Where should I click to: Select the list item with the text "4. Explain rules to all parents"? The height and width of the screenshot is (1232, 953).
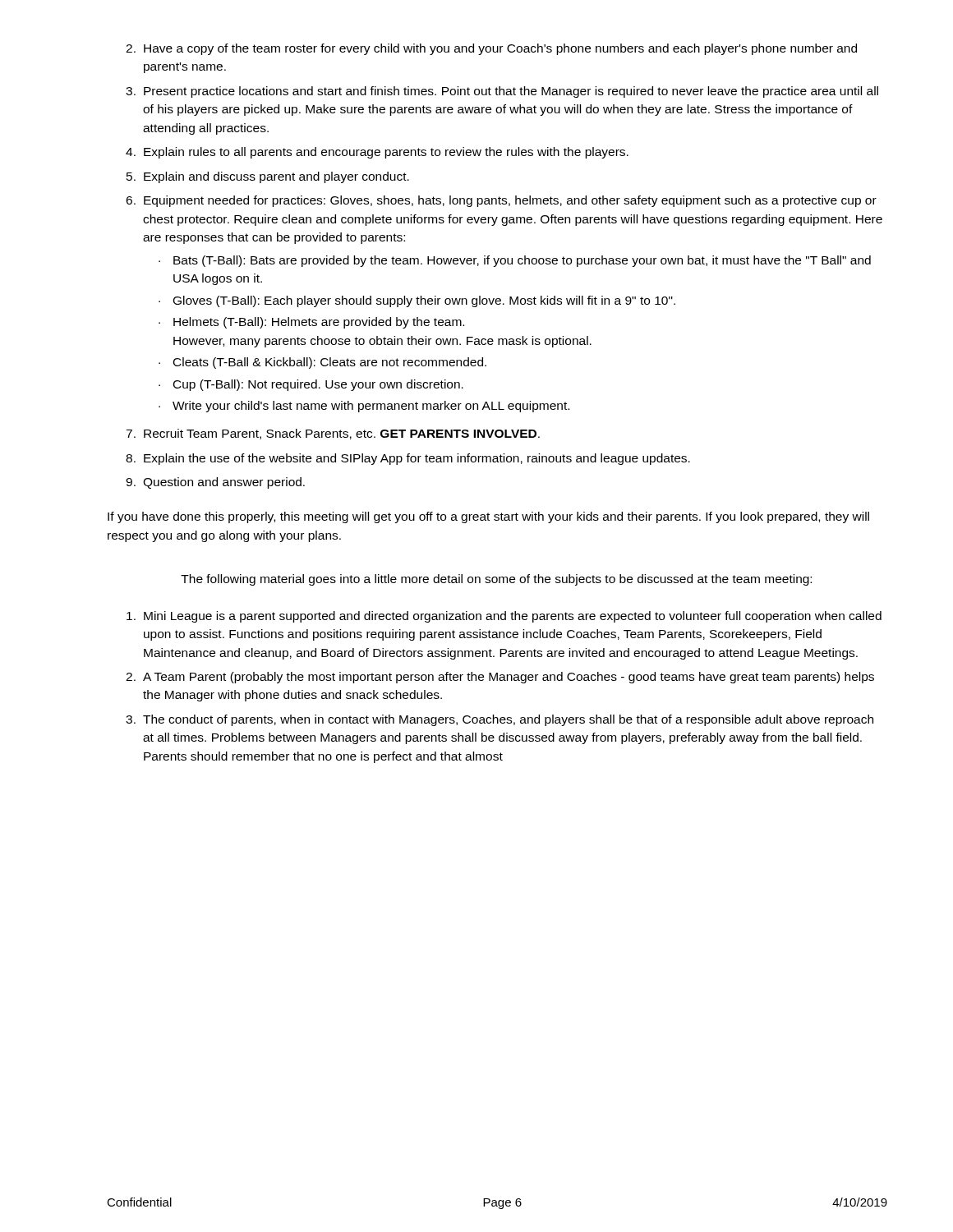(x=497, y=152)
